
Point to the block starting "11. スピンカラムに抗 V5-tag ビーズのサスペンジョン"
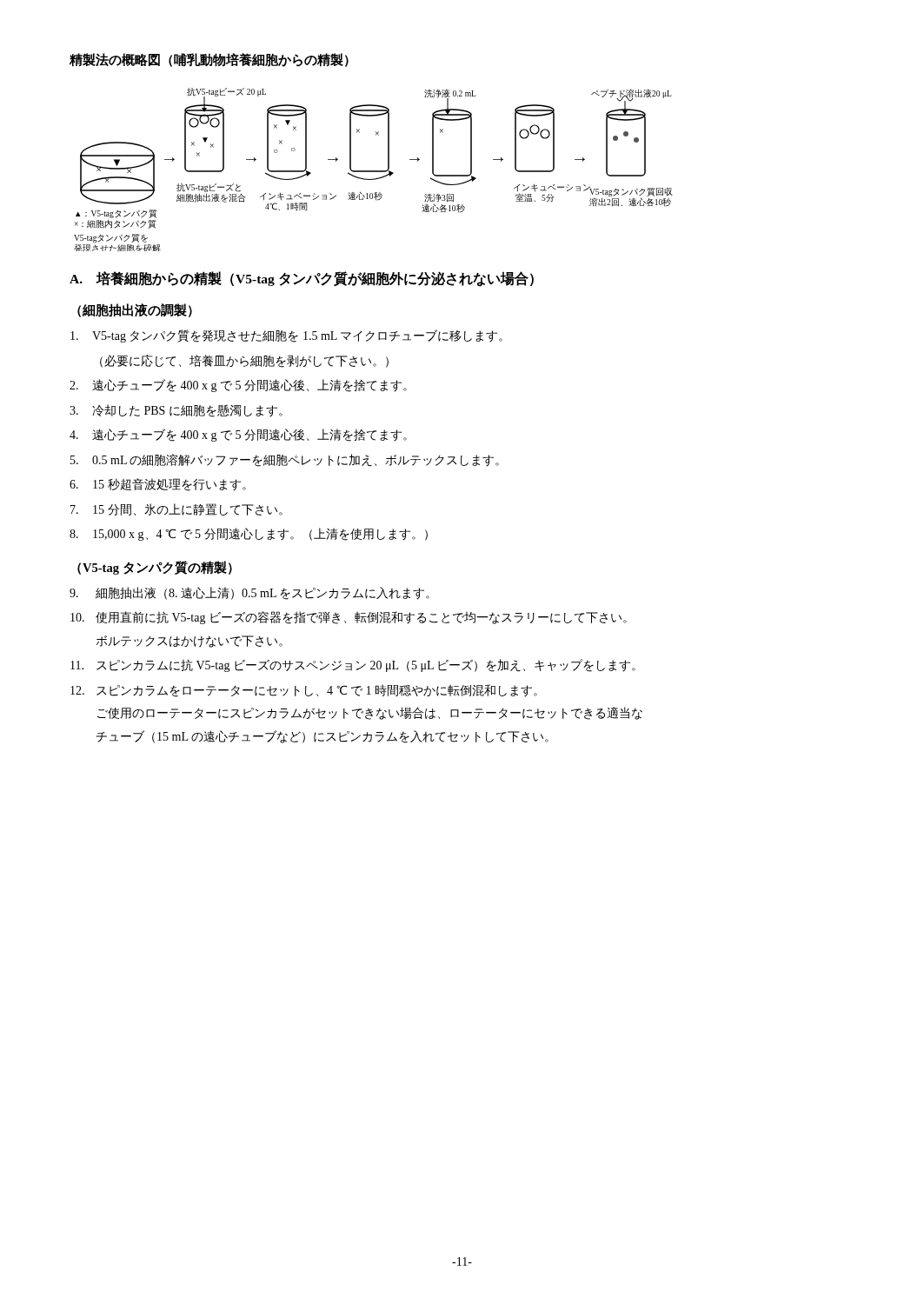357,666
